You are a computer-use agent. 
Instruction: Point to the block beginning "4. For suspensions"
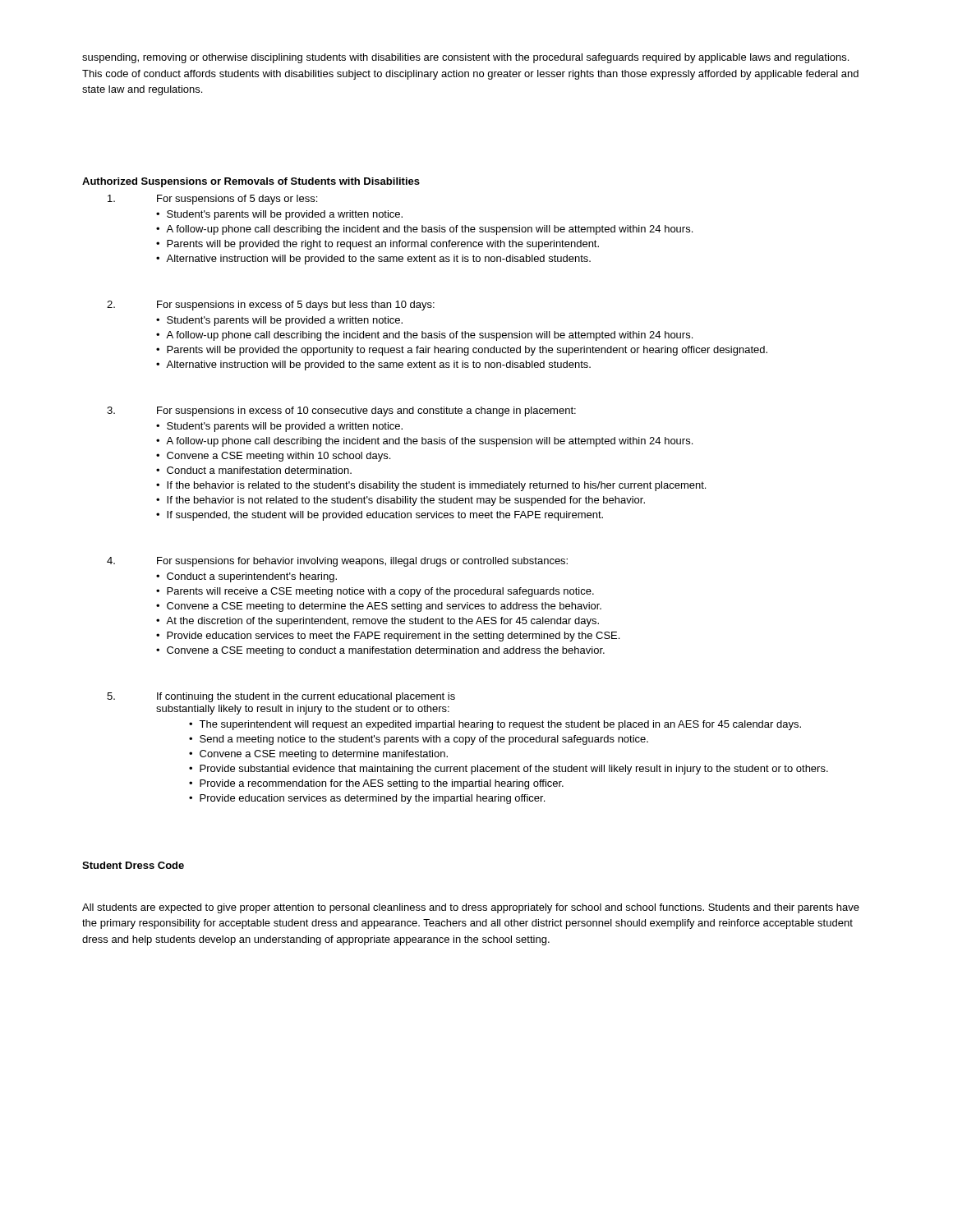point(476,606)
